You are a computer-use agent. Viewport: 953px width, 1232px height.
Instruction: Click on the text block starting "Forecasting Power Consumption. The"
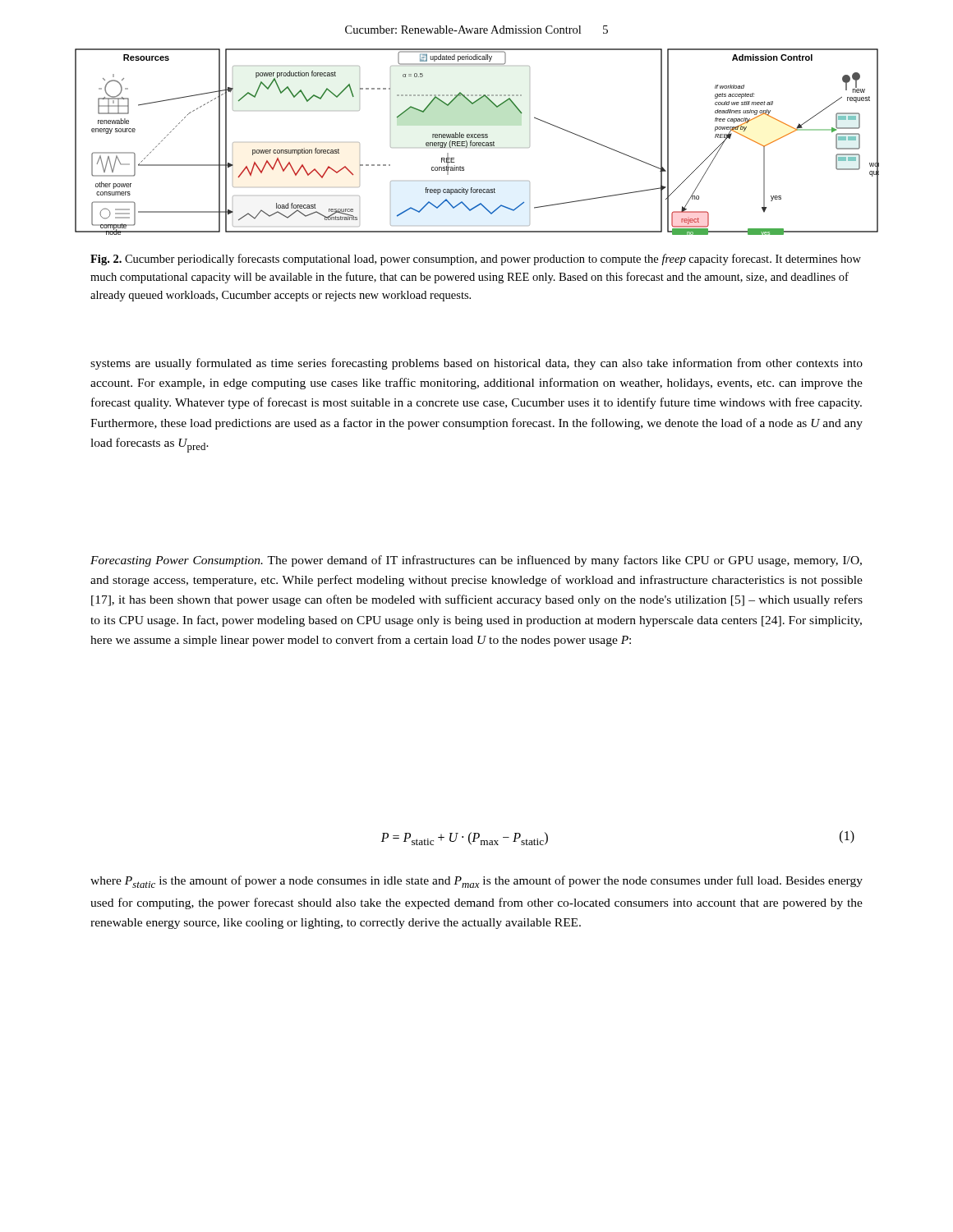pyautogui.click(x=476, y=599)
